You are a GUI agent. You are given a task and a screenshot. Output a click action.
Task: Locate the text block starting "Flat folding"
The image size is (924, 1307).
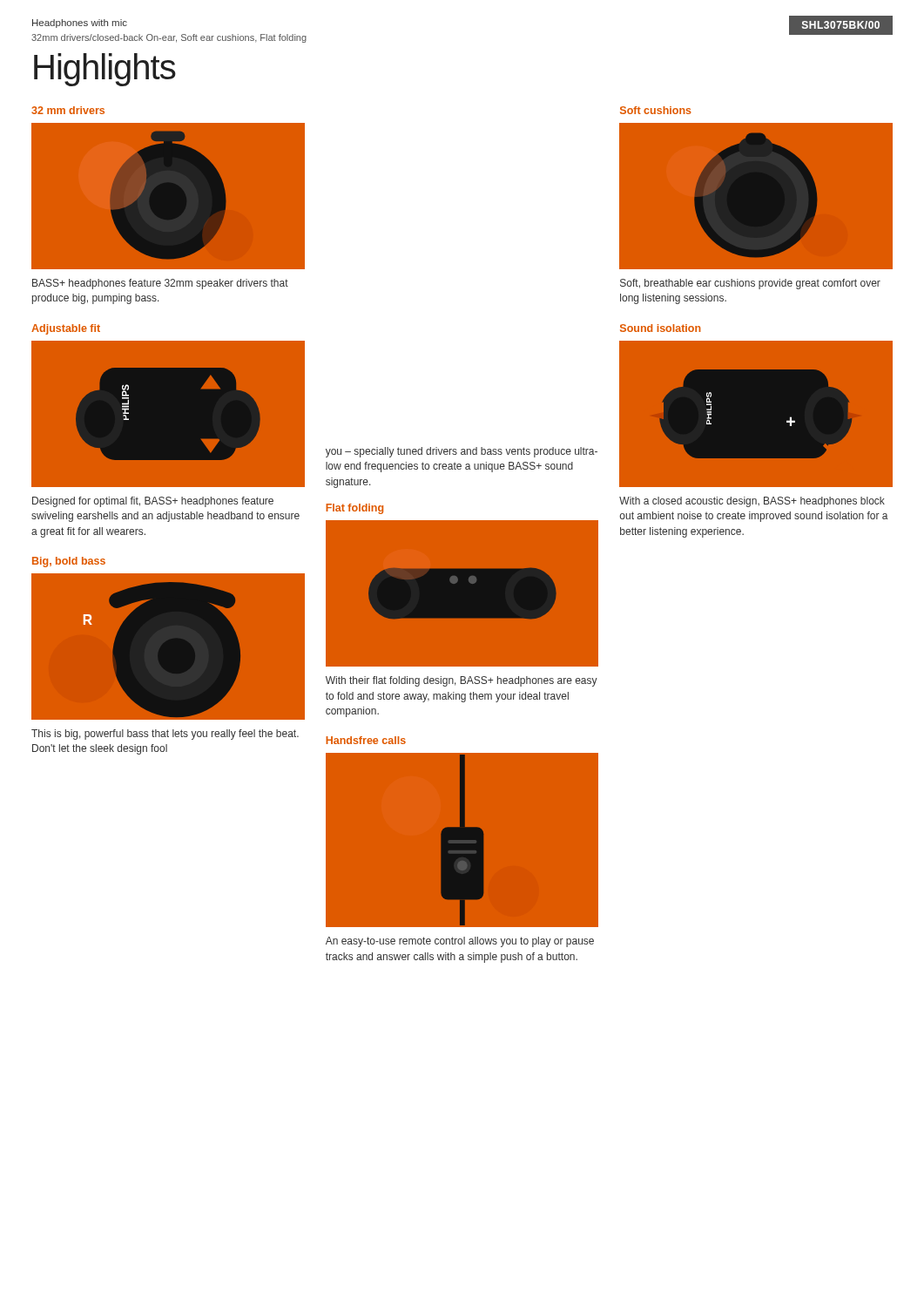coord(355,508)
